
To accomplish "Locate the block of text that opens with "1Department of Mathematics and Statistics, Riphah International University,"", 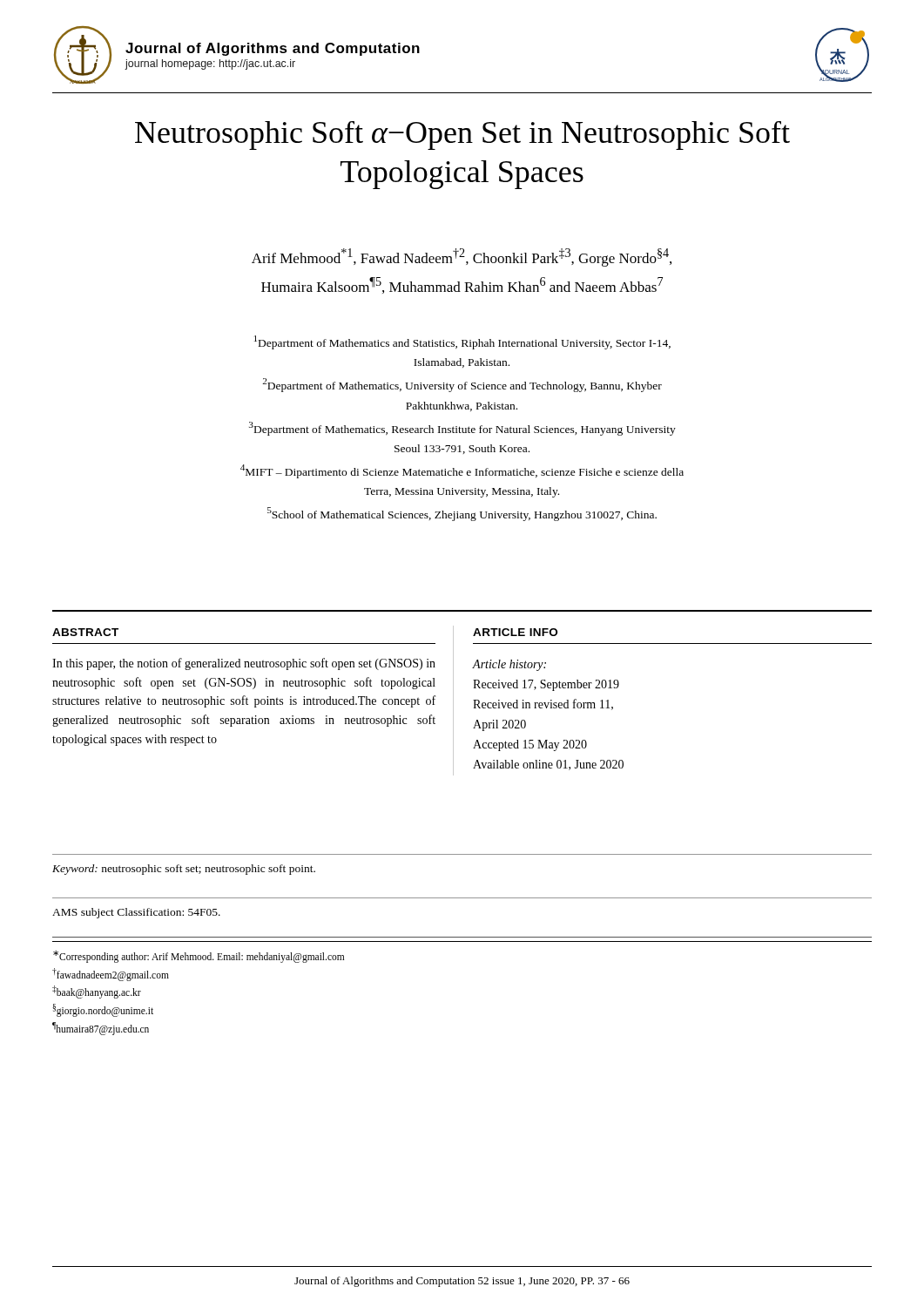I will click(462, 428).
